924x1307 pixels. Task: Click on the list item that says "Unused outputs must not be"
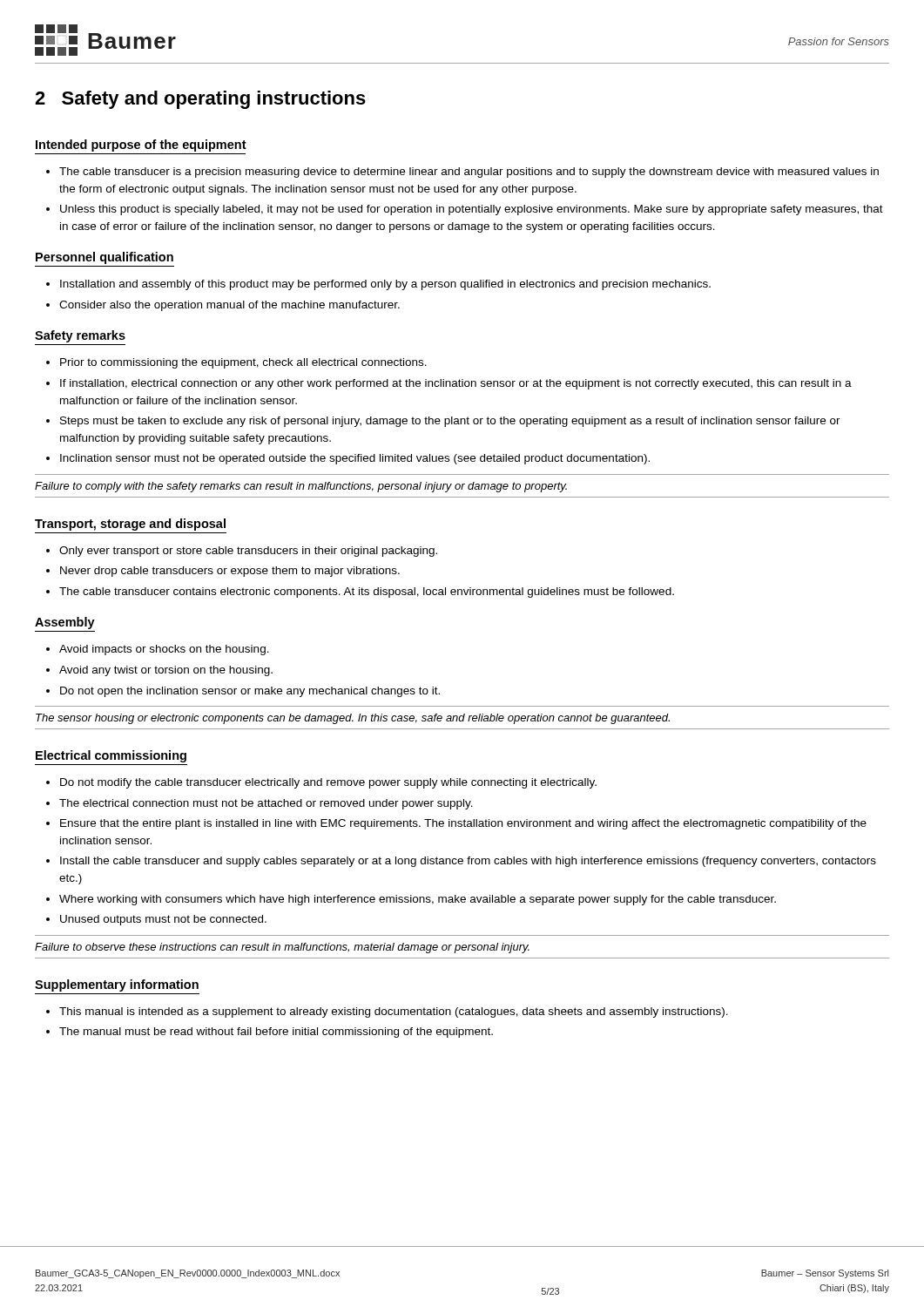[163, 919]
